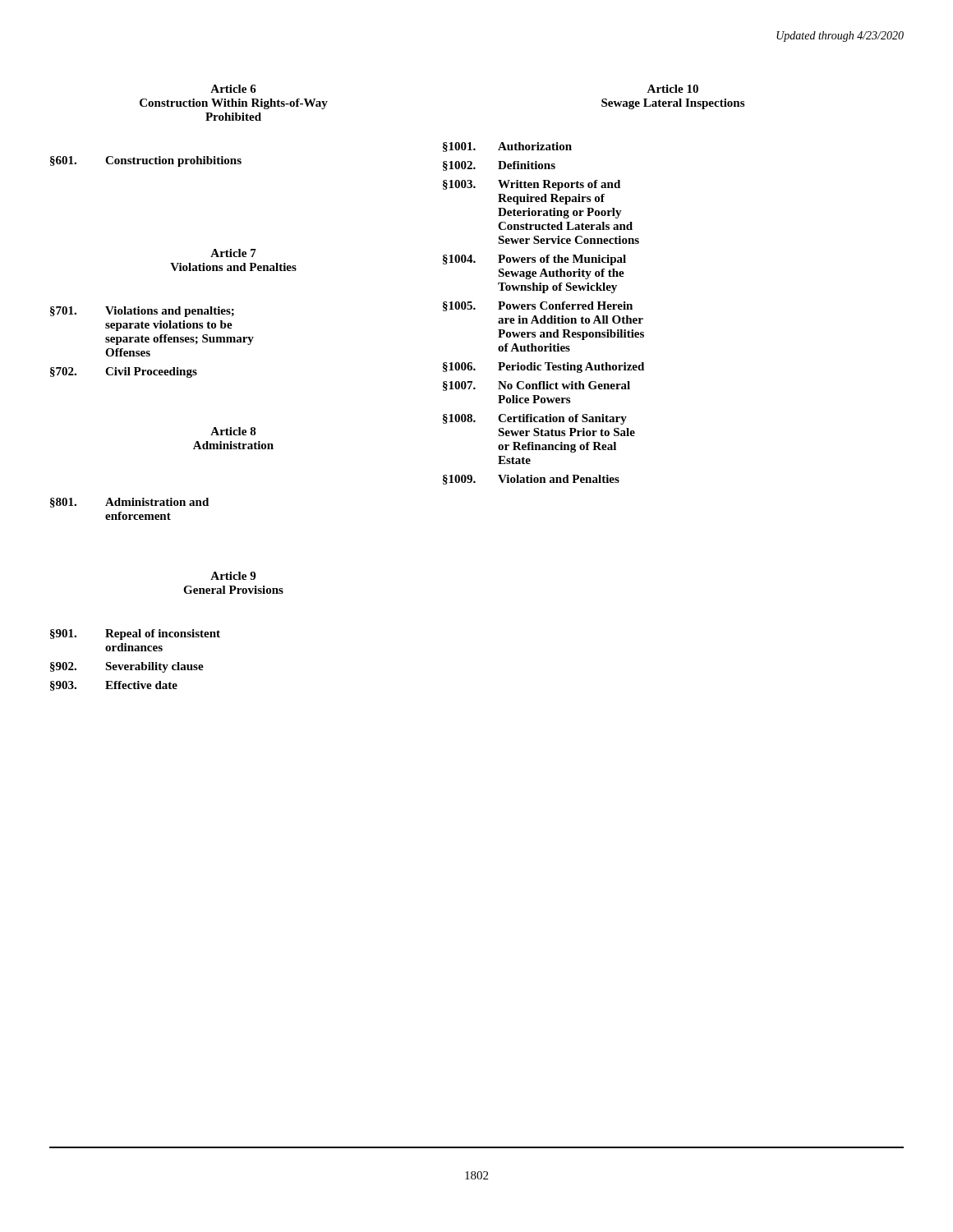Locate the text "§903. Effective date"
Viewport: 953px width, 1232px height.
point(114,686)
